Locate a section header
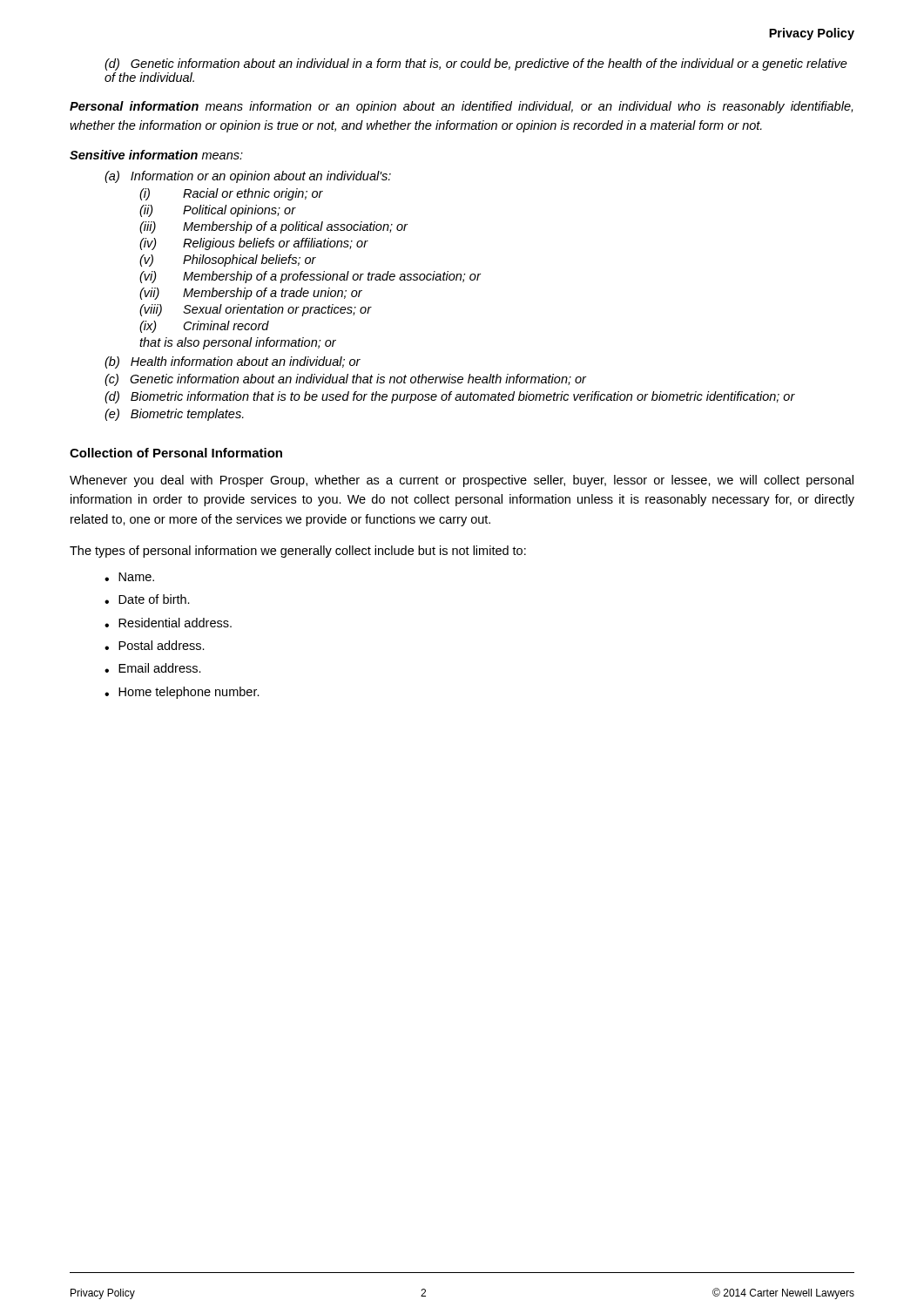Image resolution: width=924 pixels, height=1307 pixels. 176,453
